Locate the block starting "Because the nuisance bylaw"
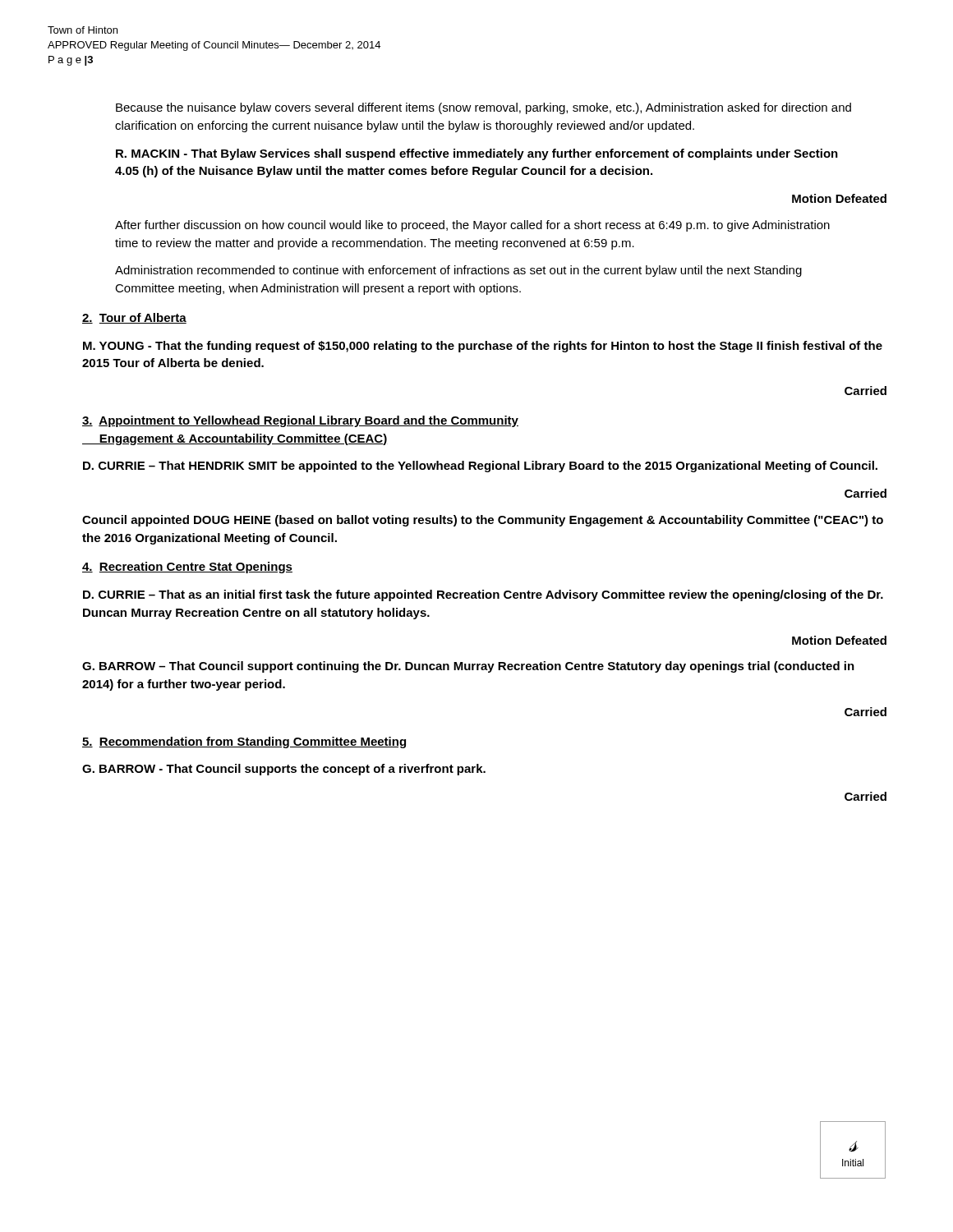 coord(485,116)
